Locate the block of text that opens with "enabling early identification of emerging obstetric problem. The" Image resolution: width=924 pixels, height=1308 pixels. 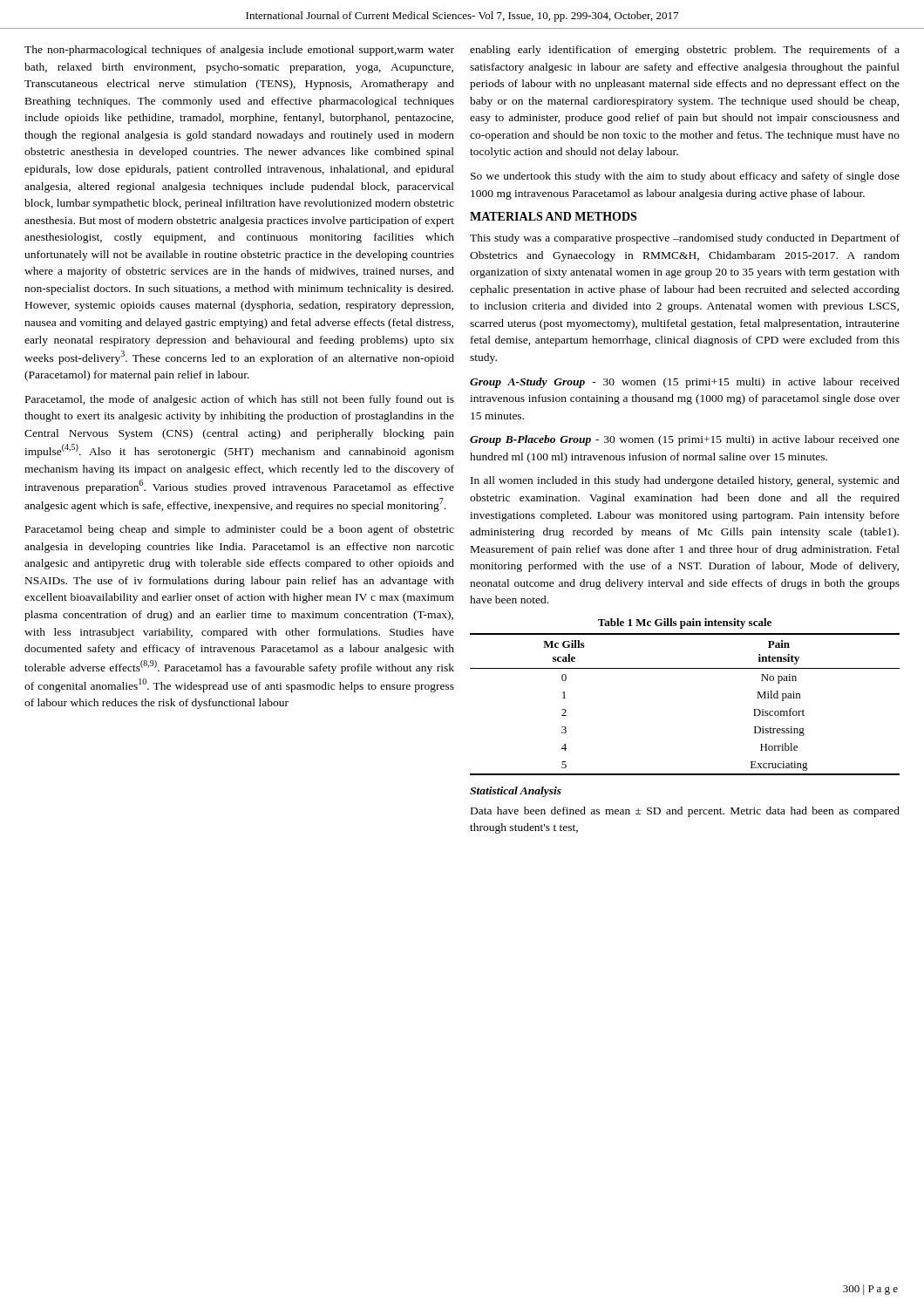685,101
